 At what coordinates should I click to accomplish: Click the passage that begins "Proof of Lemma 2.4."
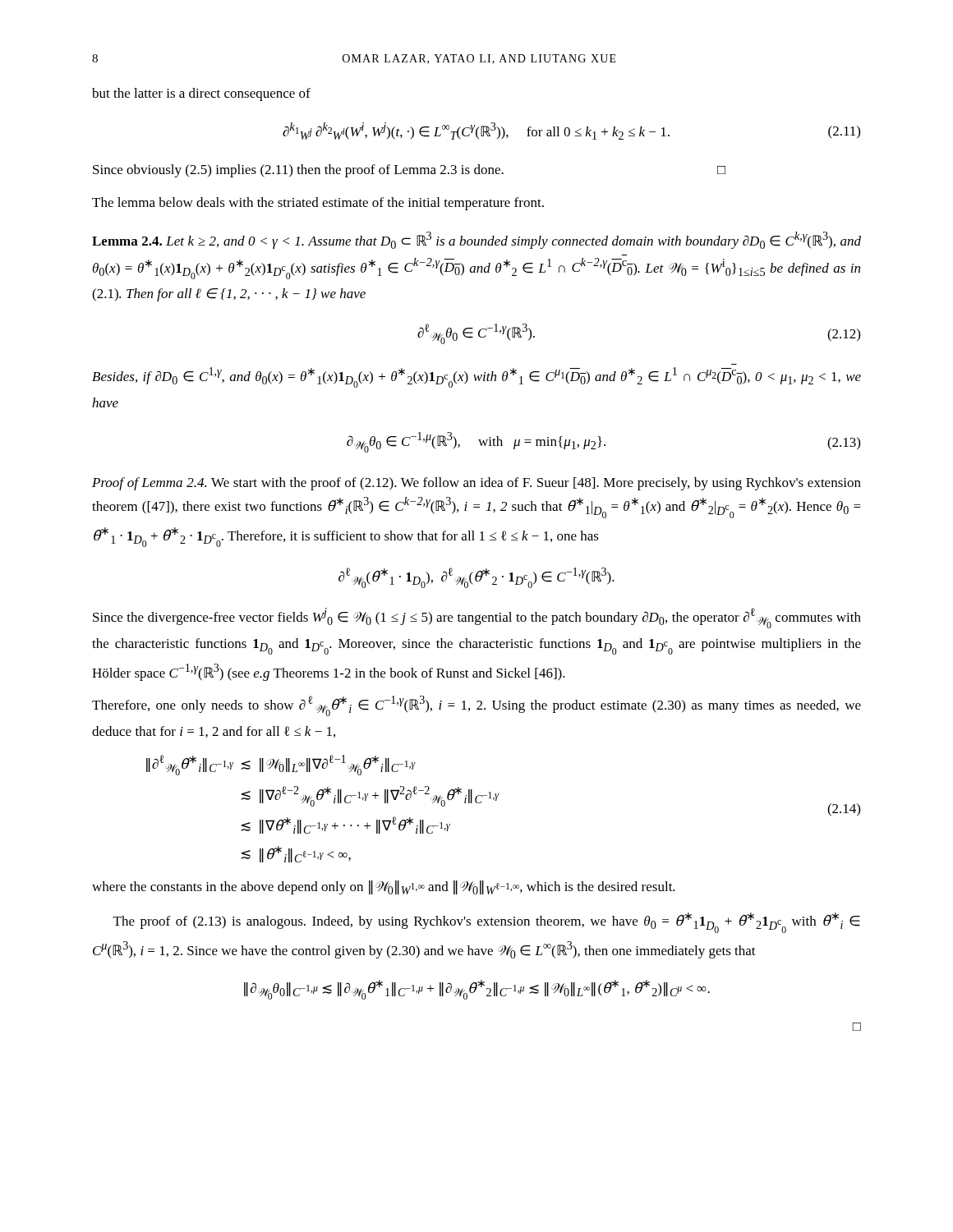[476, 512]
